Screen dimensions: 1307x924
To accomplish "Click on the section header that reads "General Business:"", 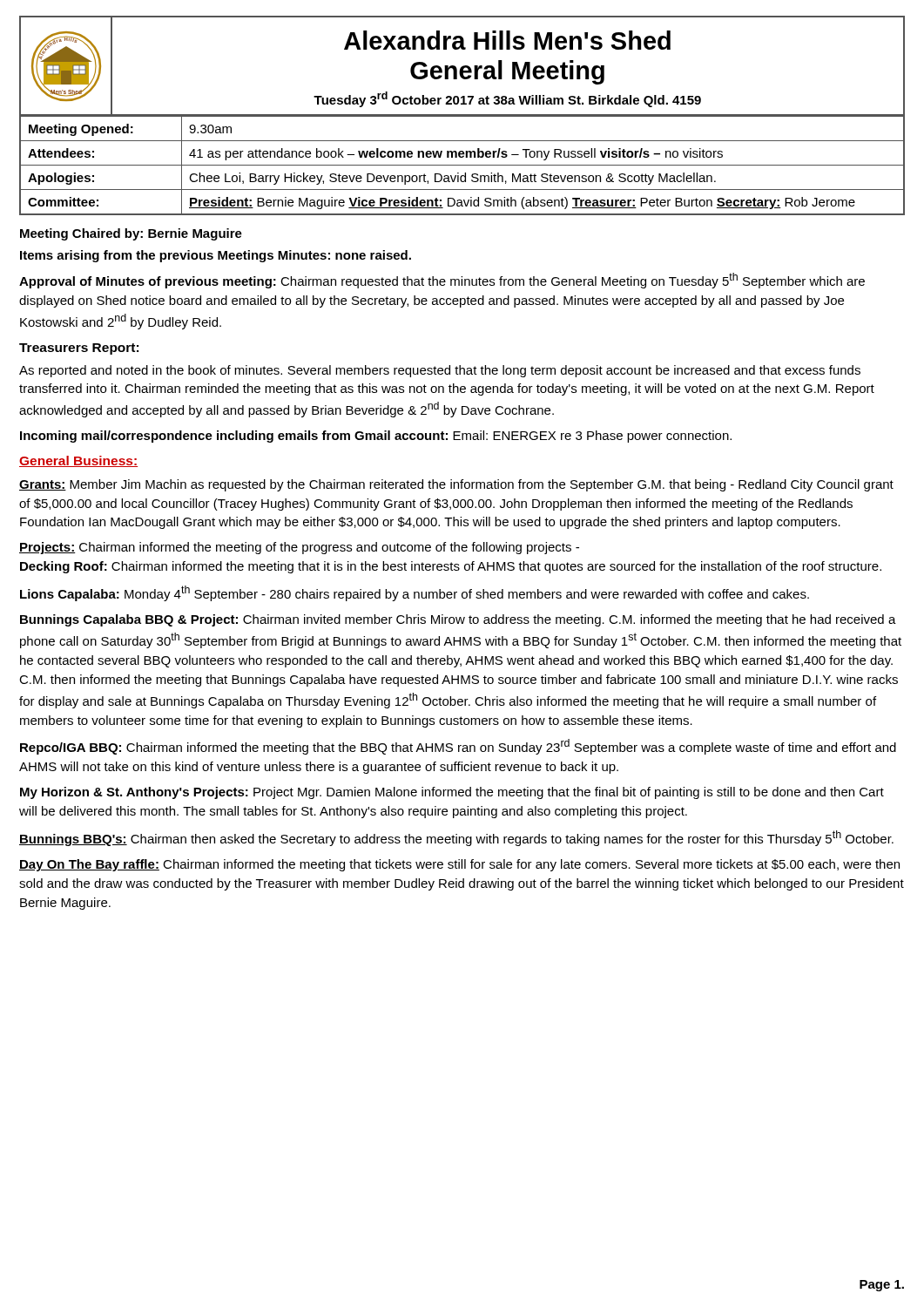I will point(78,461).
